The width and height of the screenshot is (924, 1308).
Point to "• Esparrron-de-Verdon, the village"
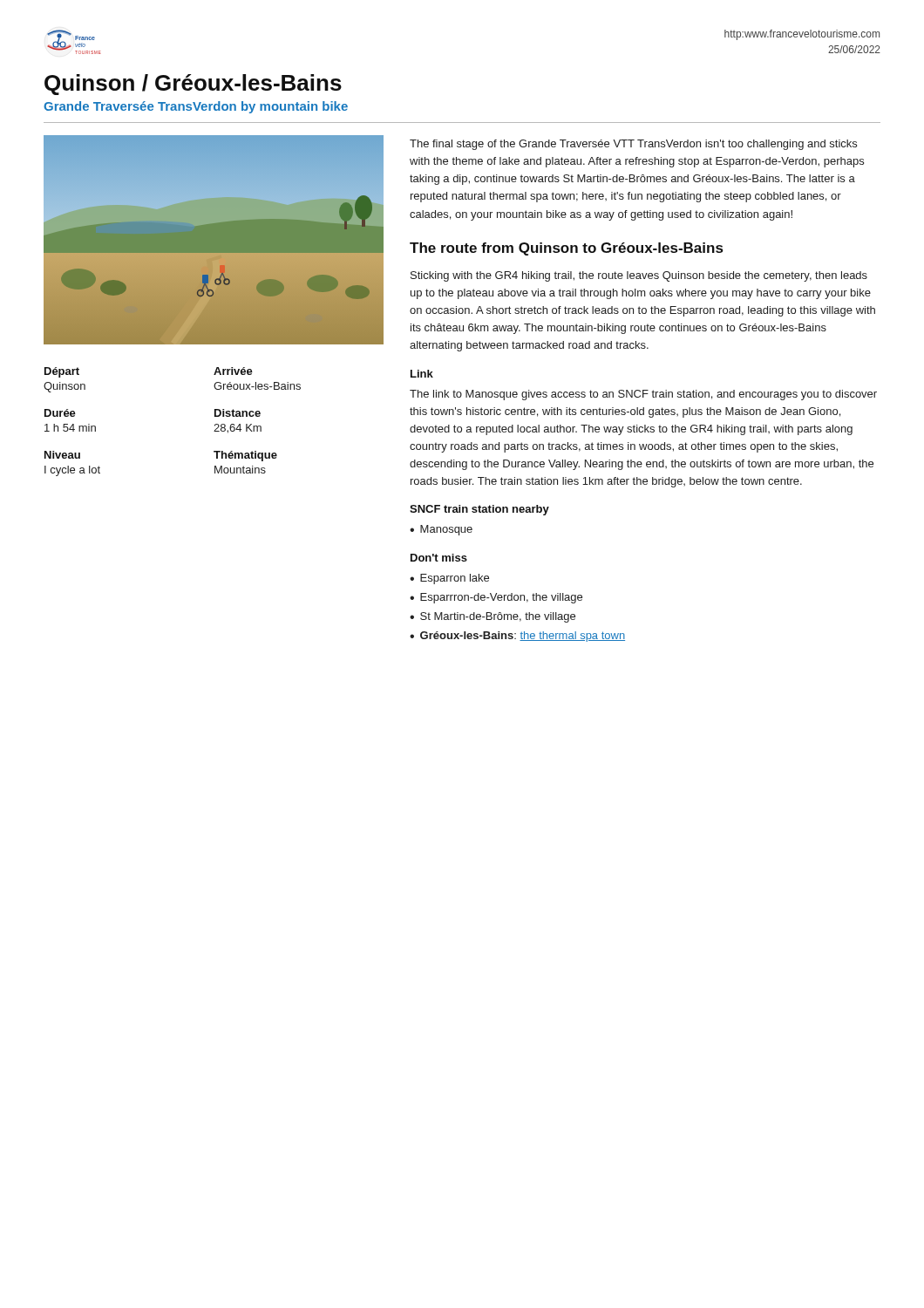(496, 597)
